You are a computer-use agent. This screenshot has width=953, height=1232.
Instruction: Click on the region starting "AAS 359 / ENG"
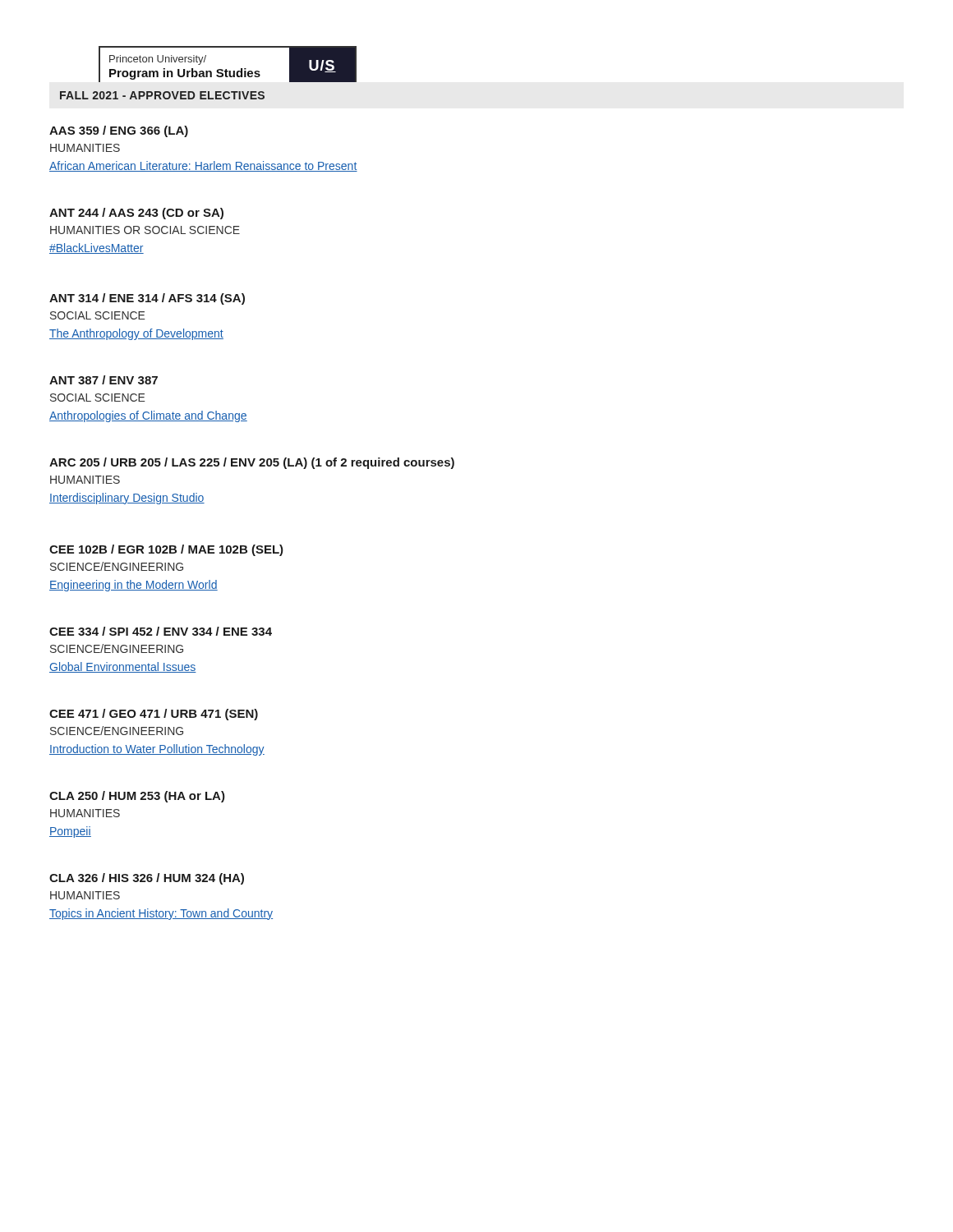(x=119, y=131)
